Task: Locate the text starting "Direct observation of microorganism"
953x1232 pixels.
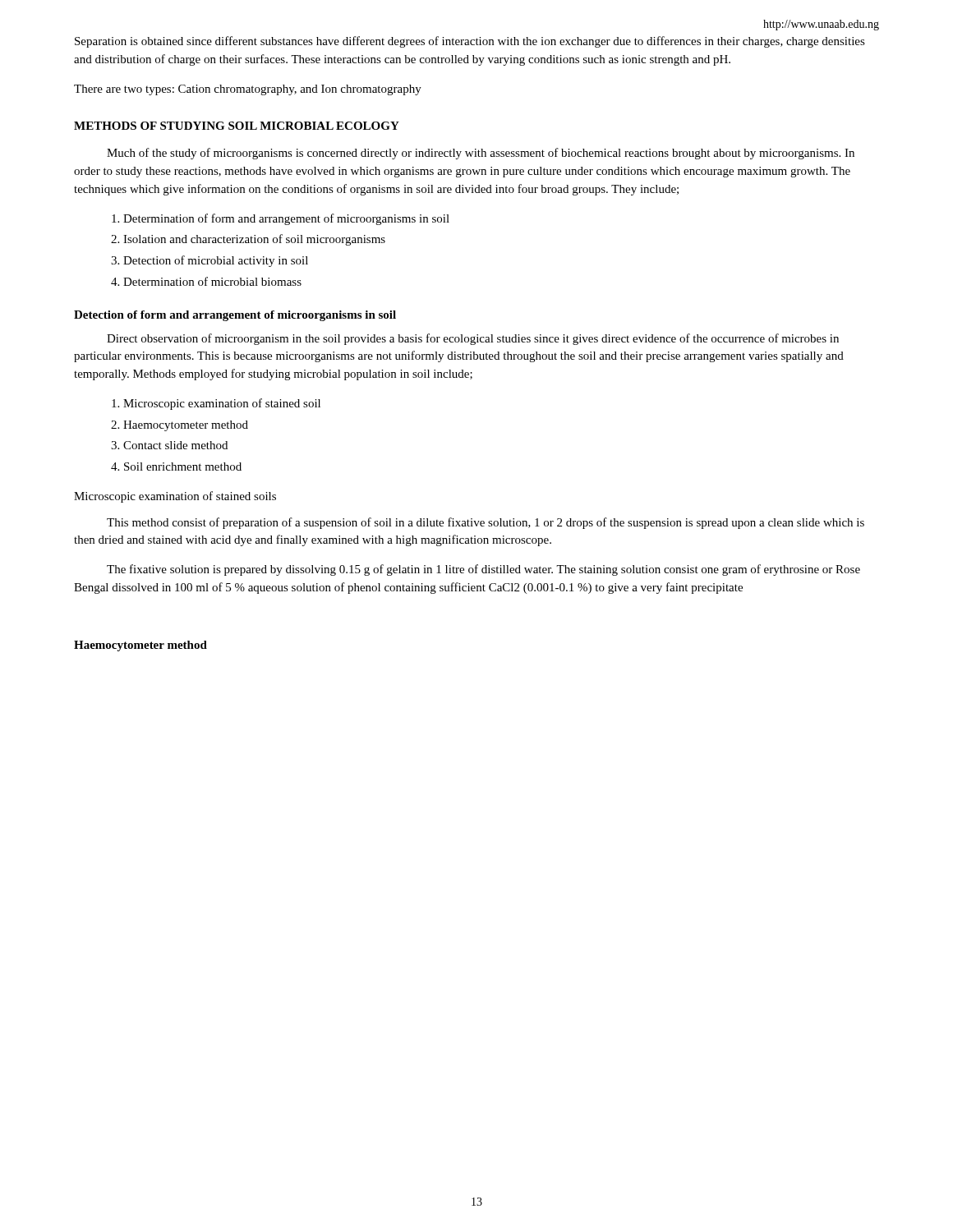Action: pyautogui.click(x=459, y=356)
